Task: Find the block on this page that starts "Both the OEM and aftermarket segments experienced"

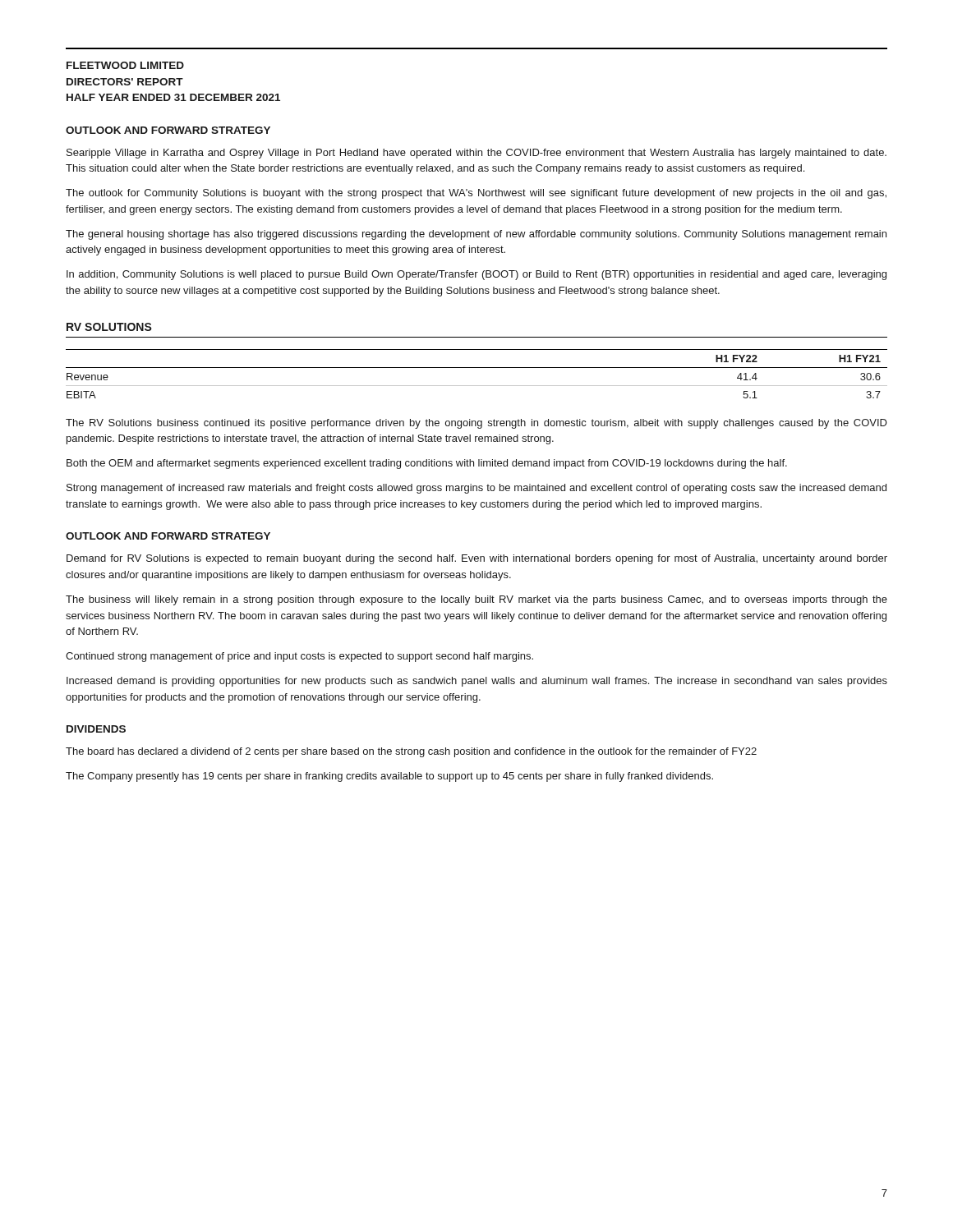Action: point(427,463)
